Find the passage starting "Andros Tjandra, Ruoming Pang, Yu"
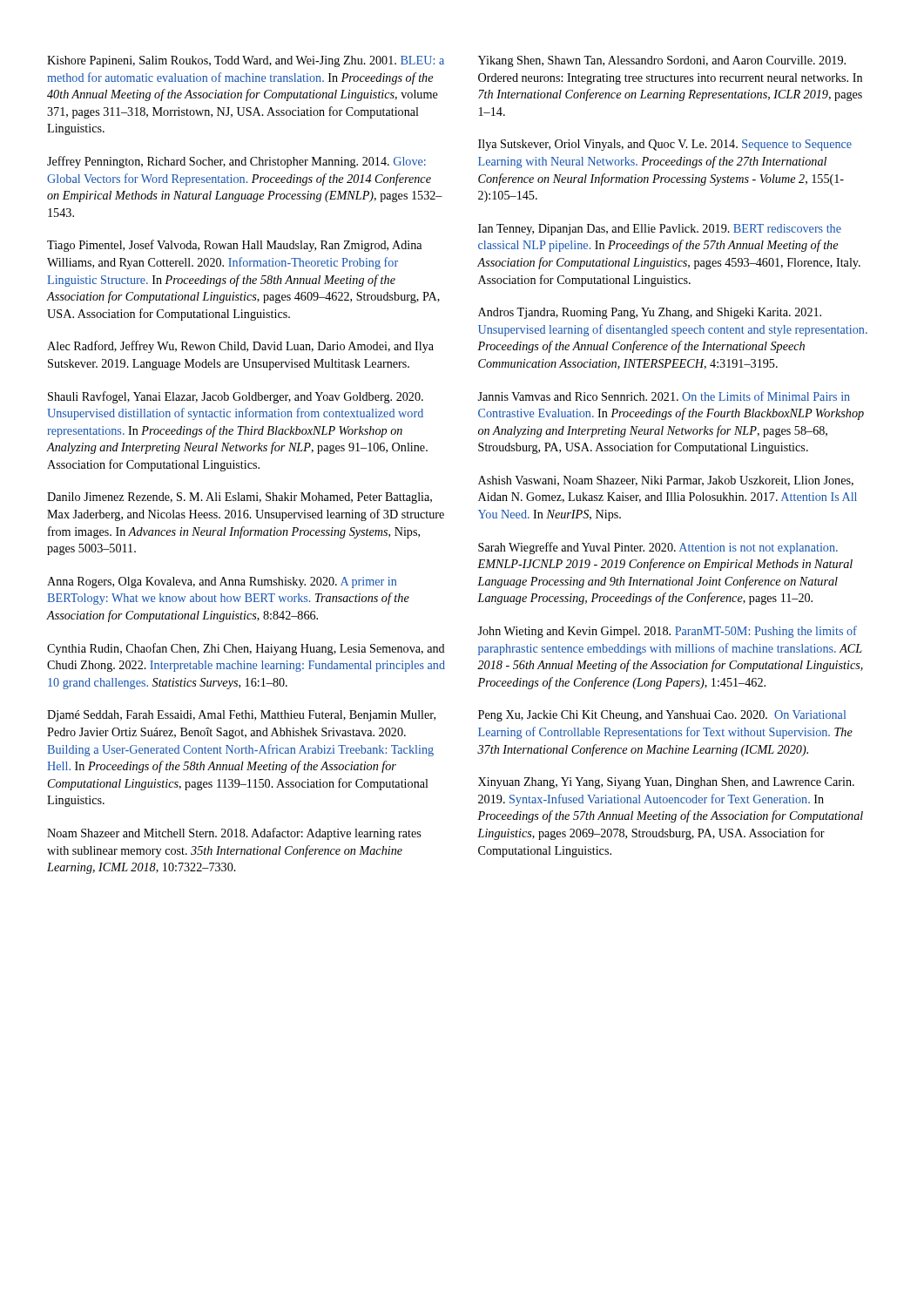The height and width of the screenshot is (1307, 924). pyautogui.click(x=673, y=338)
